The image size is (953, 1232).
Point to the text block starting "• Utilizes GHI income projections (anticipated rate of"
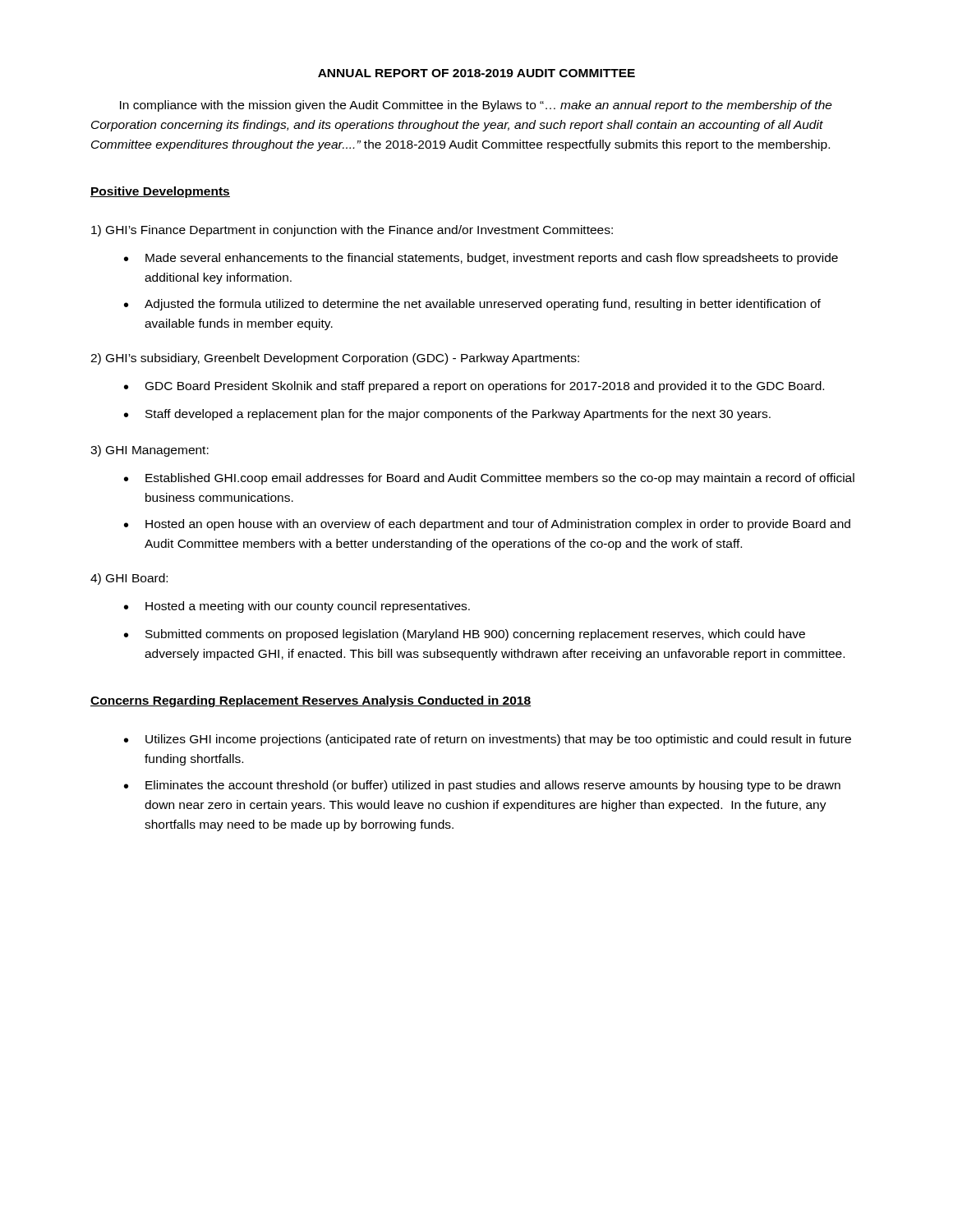click(x=493, y=749)
